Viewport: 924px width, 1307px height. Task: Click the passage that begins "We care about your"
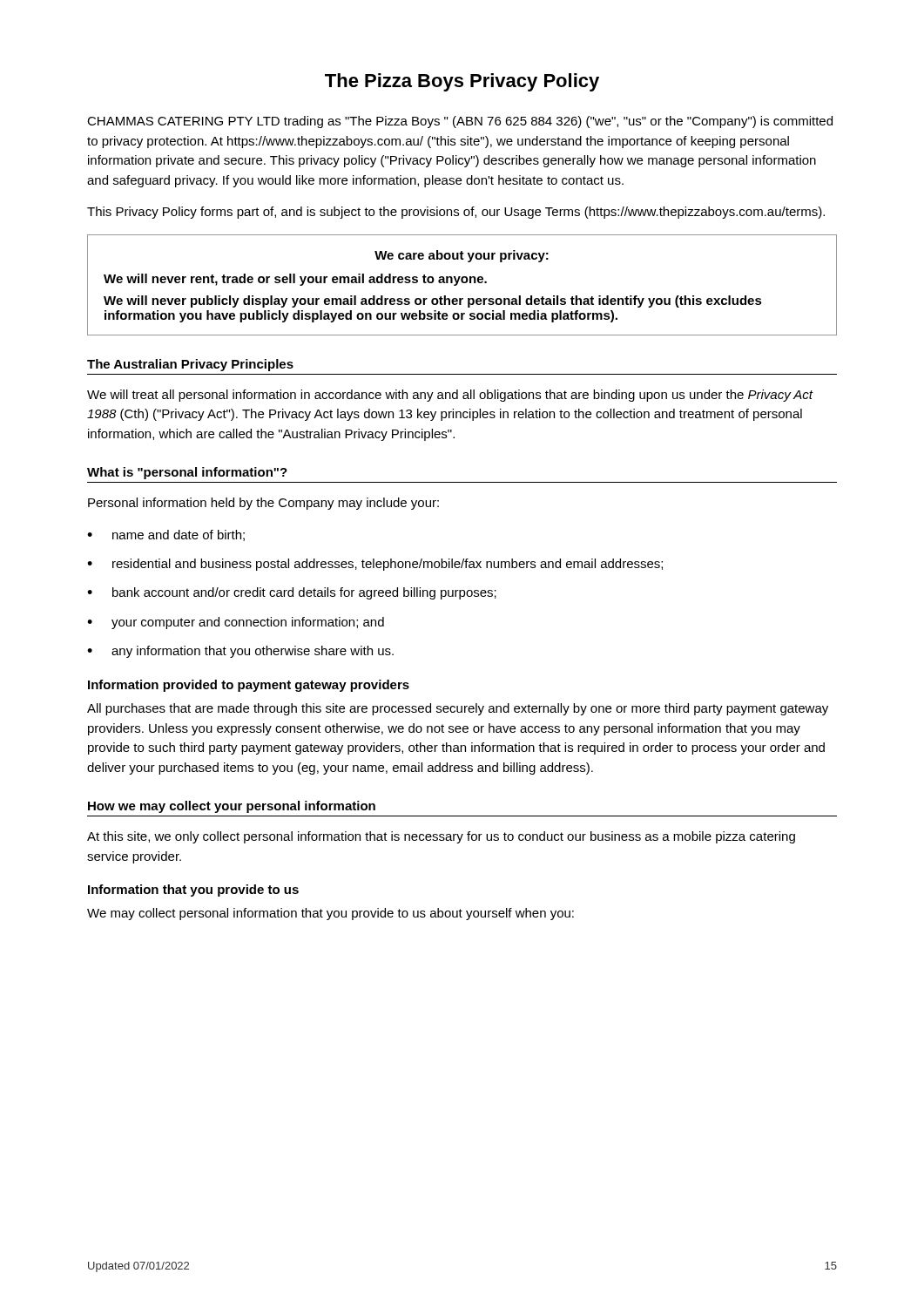click(x=462, y=284)
